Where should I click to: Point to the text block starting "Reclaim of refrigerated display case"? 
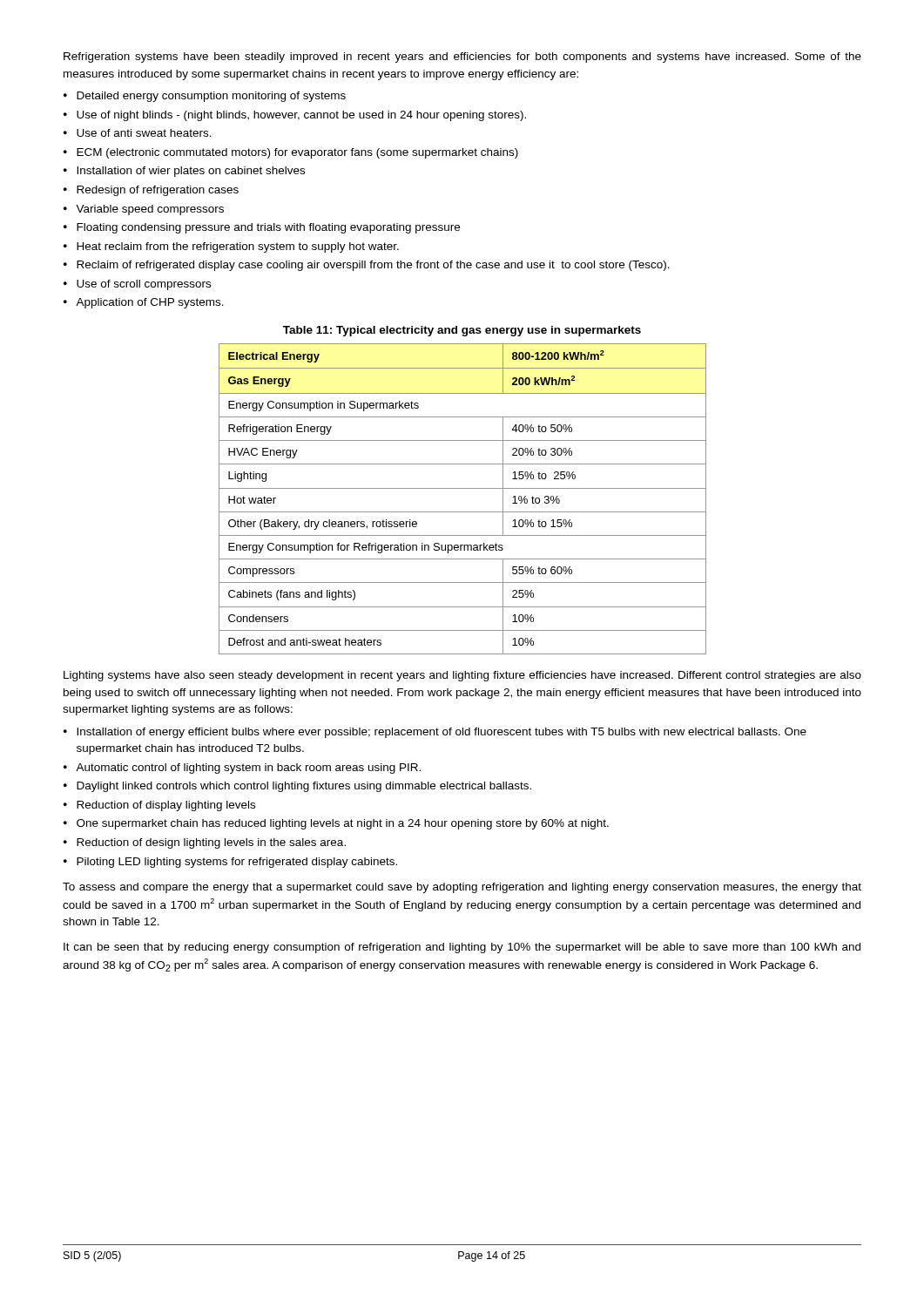coord(373,265)
